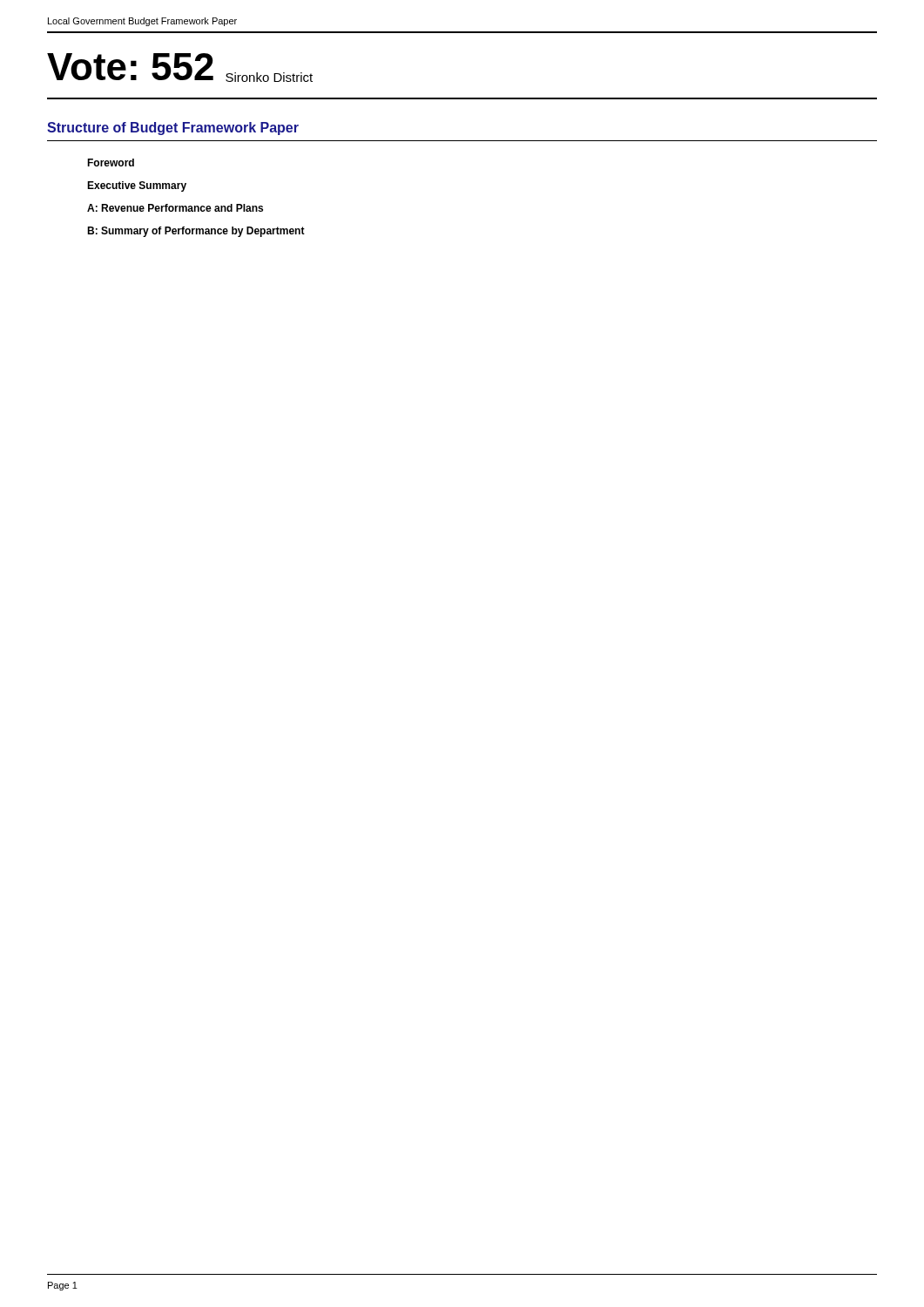Viewport: 924px width, 1307px height.
Task: Locate the passage starting "B: Summary of Performance by Department"
Action: tap(196, 231)
